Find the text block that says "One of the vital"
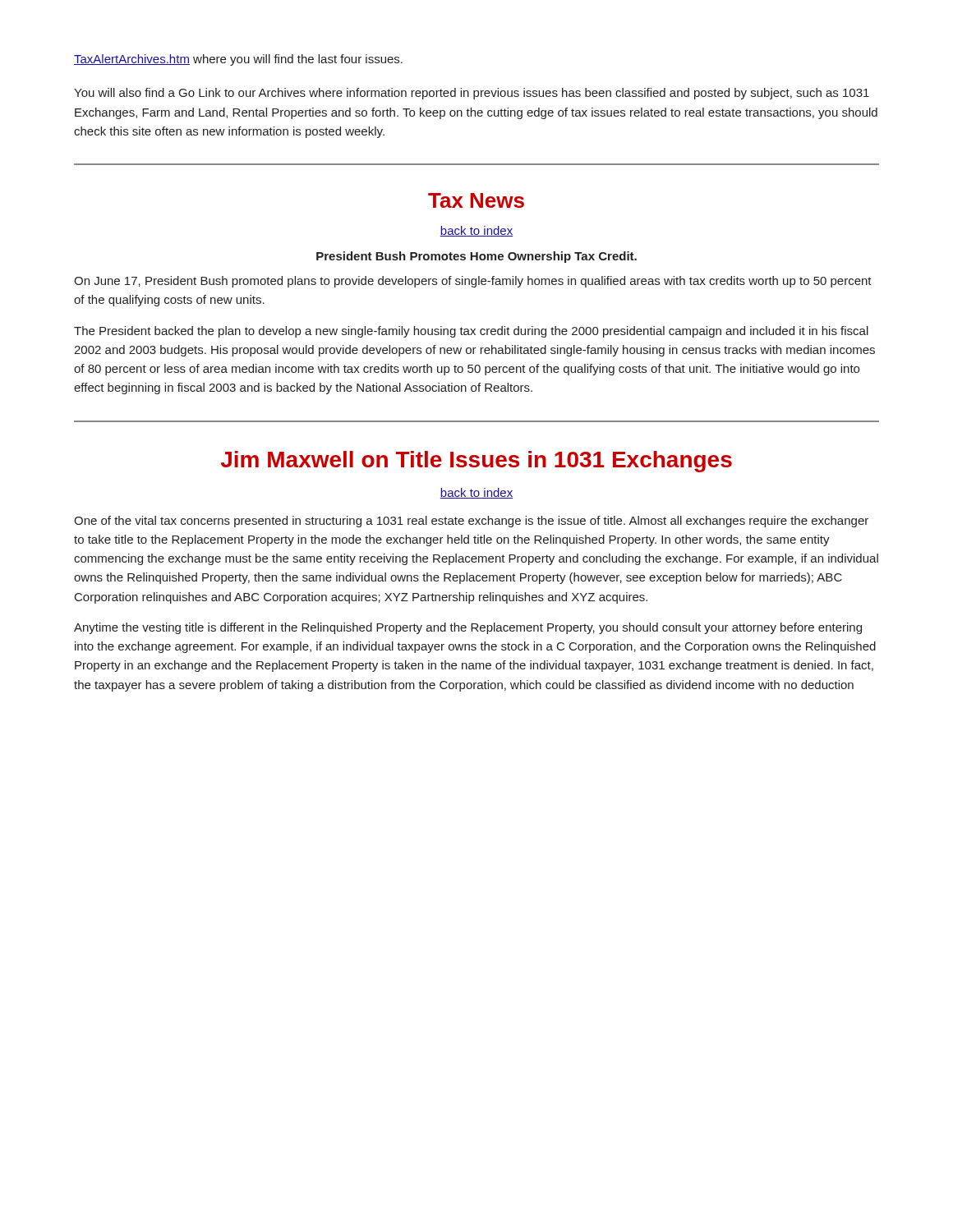Image resolution: width=953 pixels, height=1232 pixels. [x=476, y=558]
